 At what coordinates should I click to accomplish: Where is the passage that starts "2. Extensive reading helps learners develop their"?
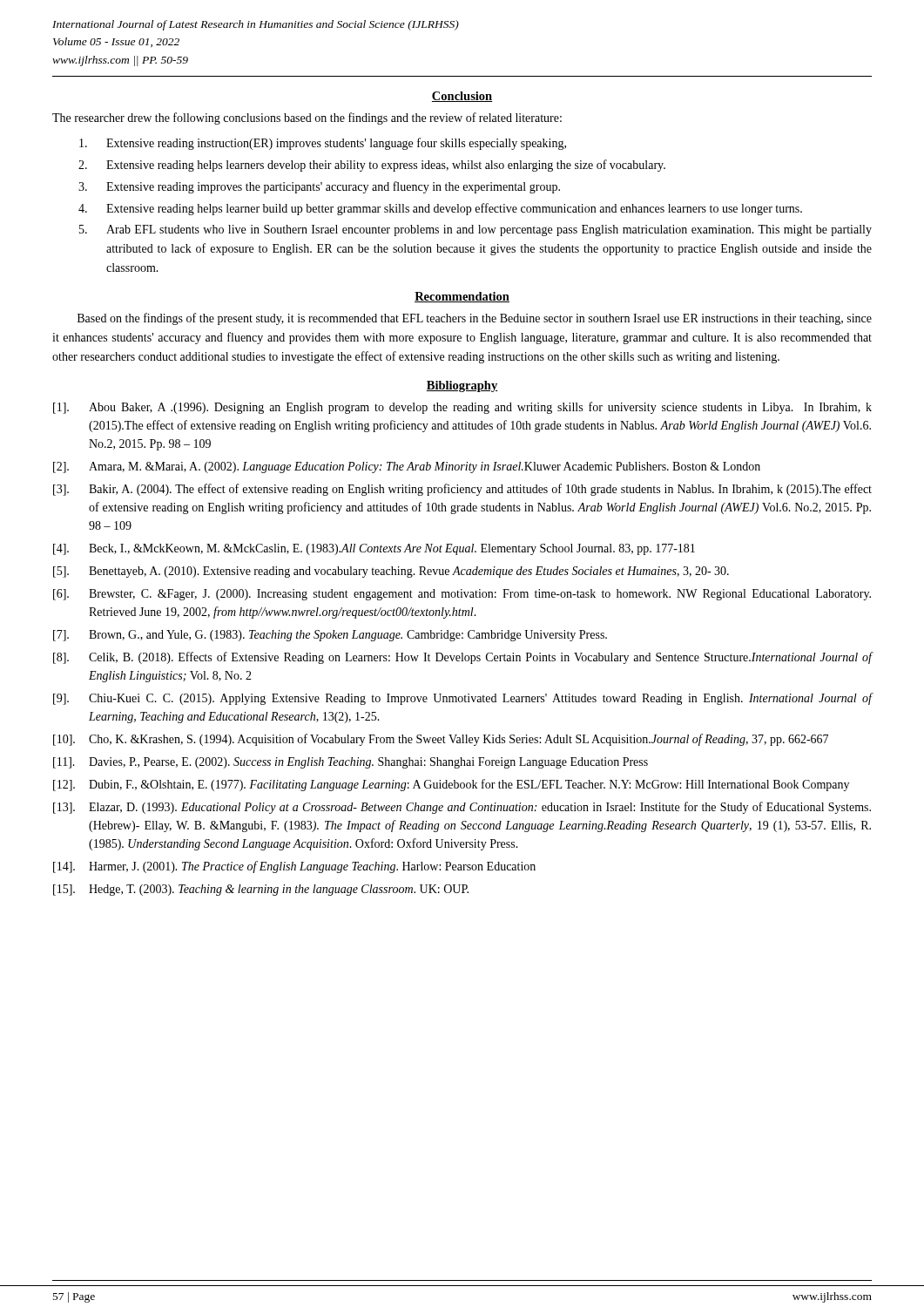point(462,166)
